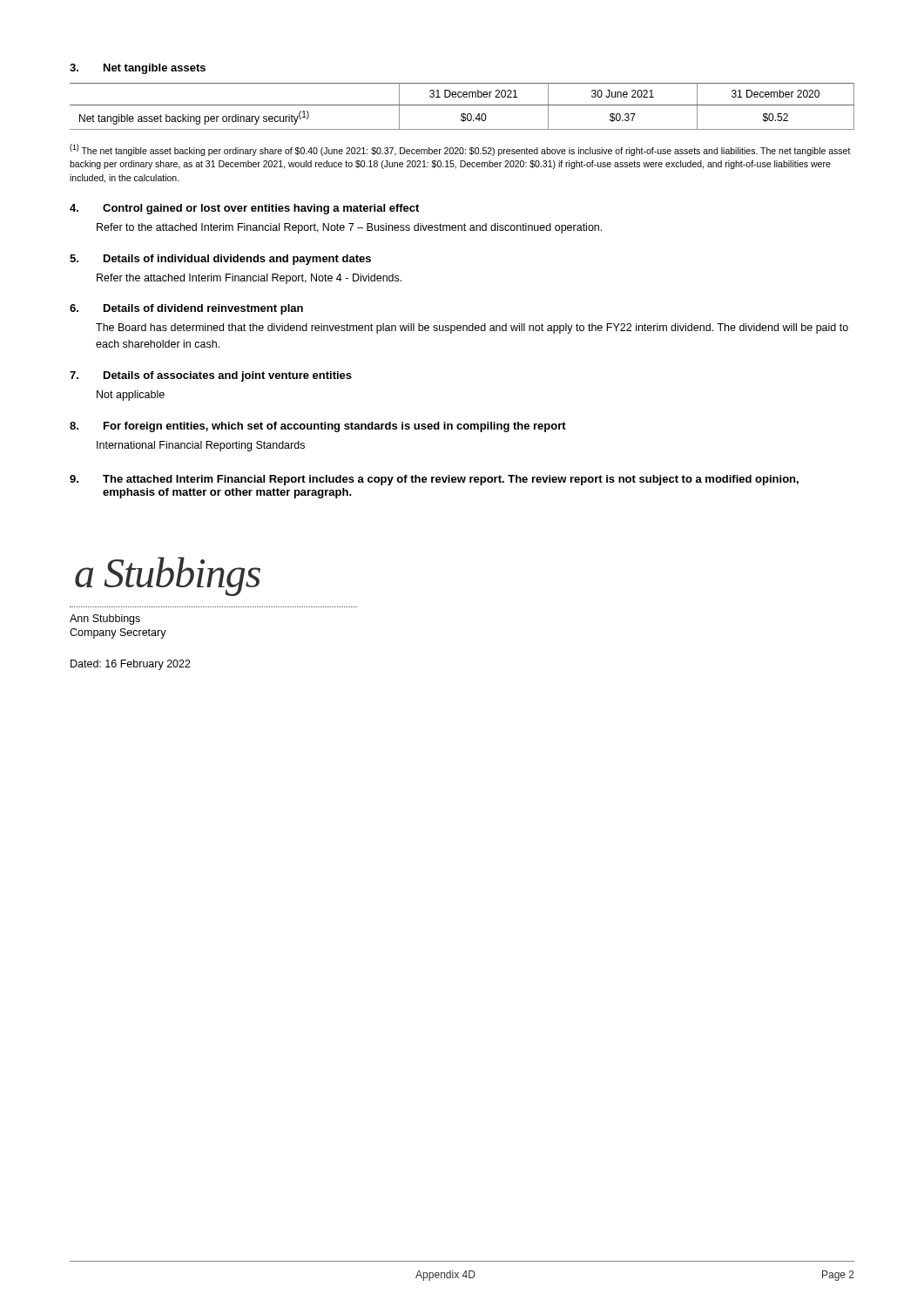Locate the passage starting "Refer the attached Interim Financial Report, Note"
This screenshot has width=924, height=1307.
(249, 278)
